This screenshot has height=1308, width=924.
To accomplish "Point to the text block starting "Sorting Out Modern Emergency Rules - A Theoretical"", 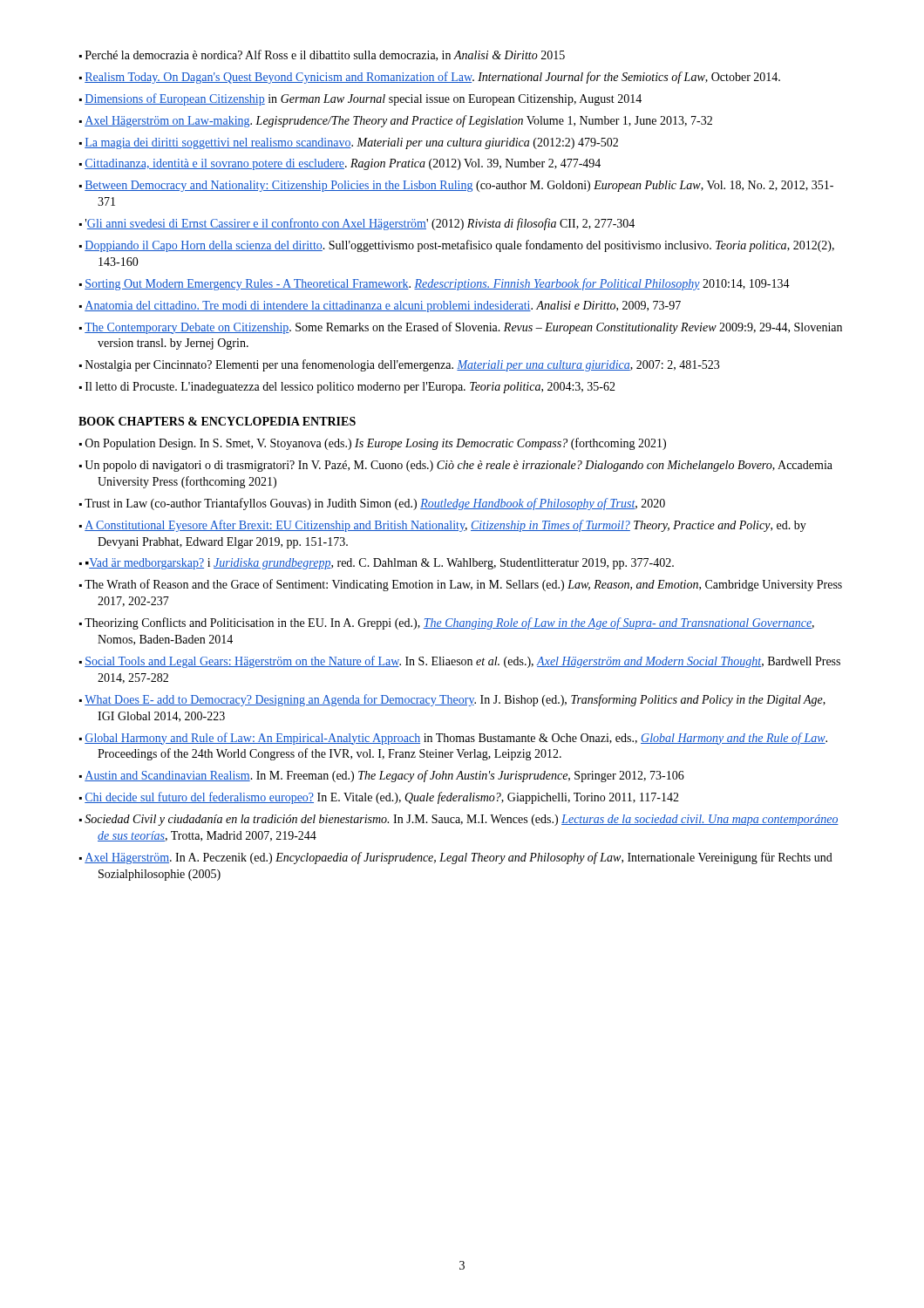I will tap(437, 284).
